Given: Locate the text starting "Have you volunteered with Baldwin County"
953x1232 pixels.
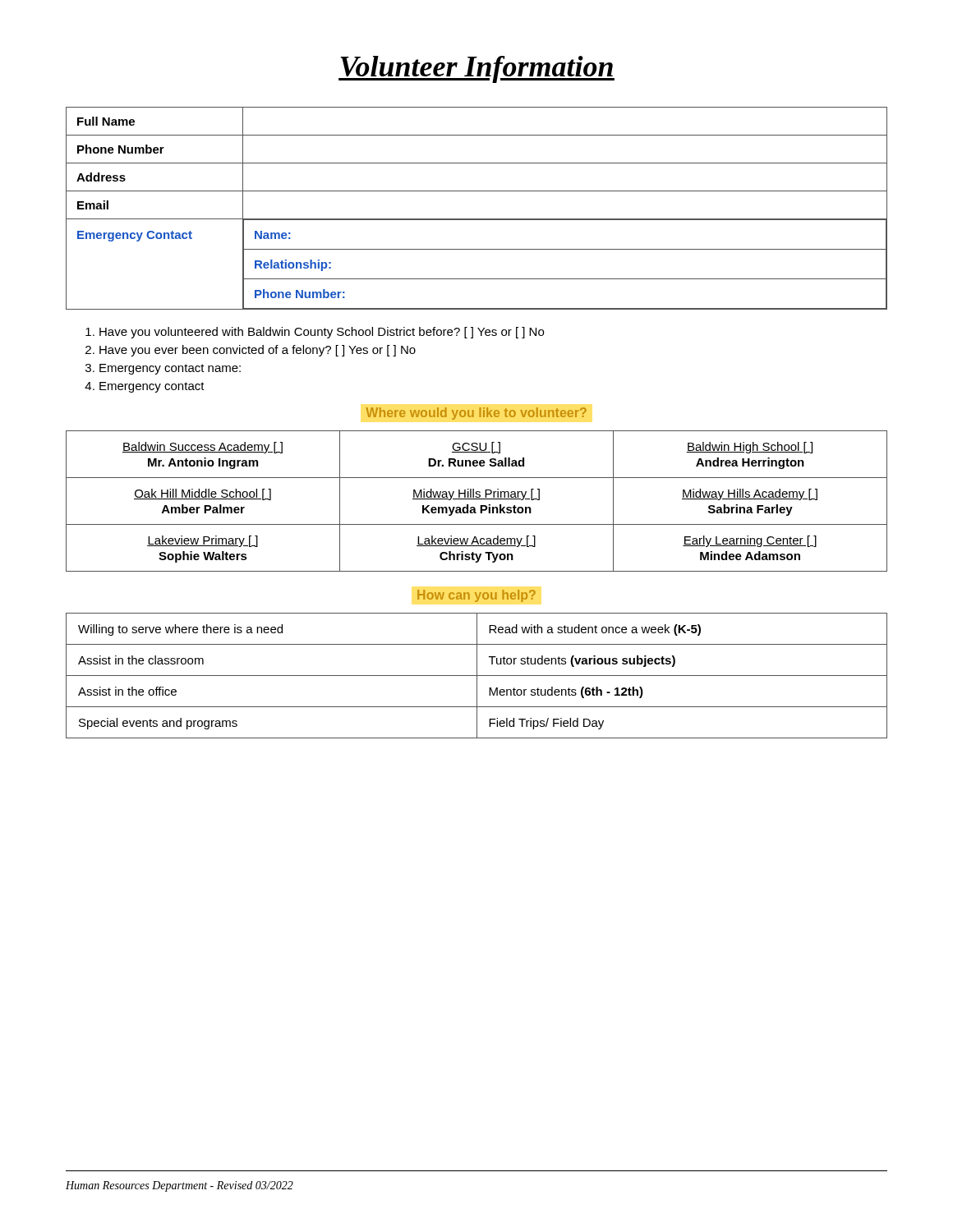Looking at the screenshot, I should [322, 331].
